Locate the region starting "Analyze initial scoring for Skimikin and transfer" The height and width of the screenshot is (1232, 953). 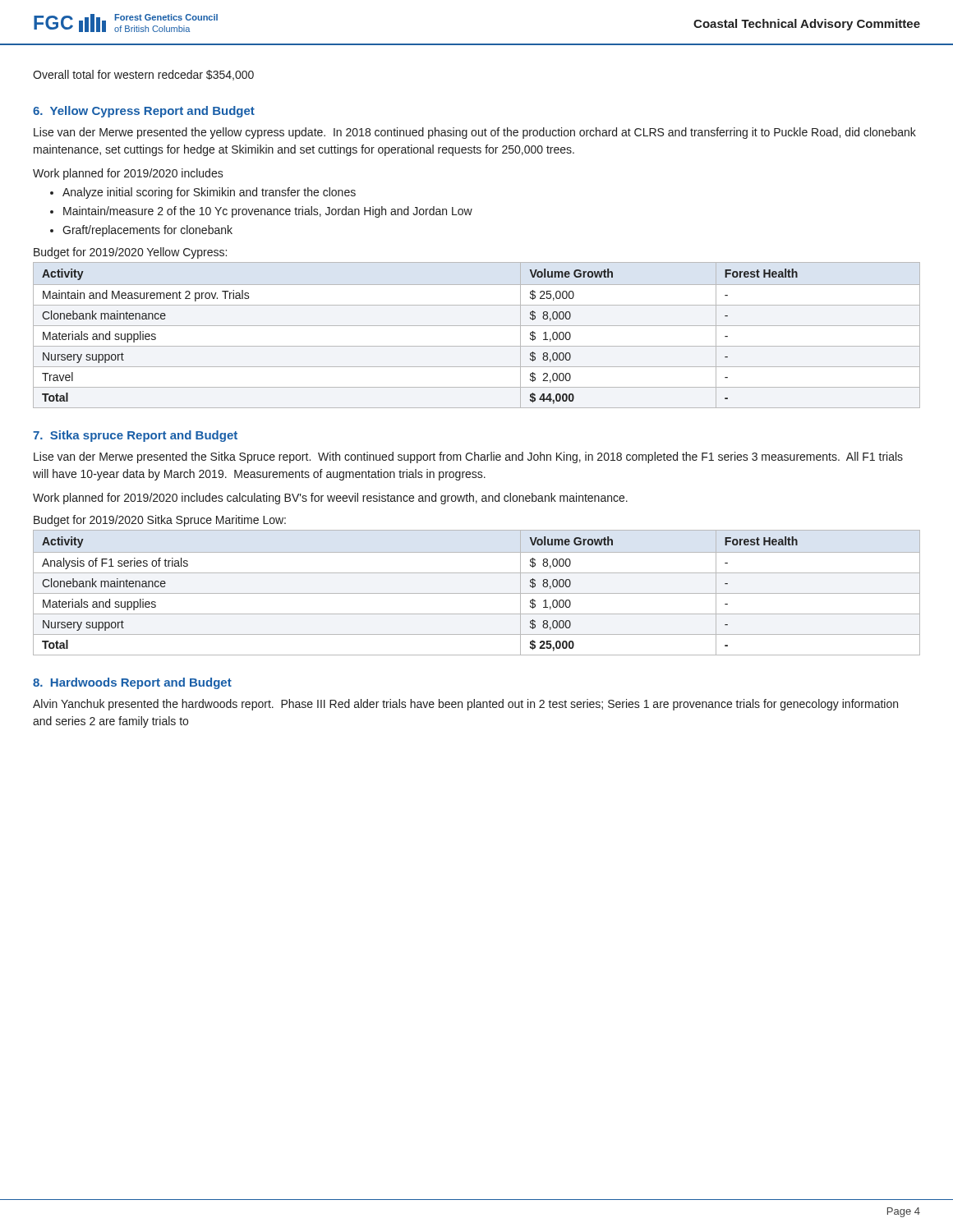(x=209, y=192)
